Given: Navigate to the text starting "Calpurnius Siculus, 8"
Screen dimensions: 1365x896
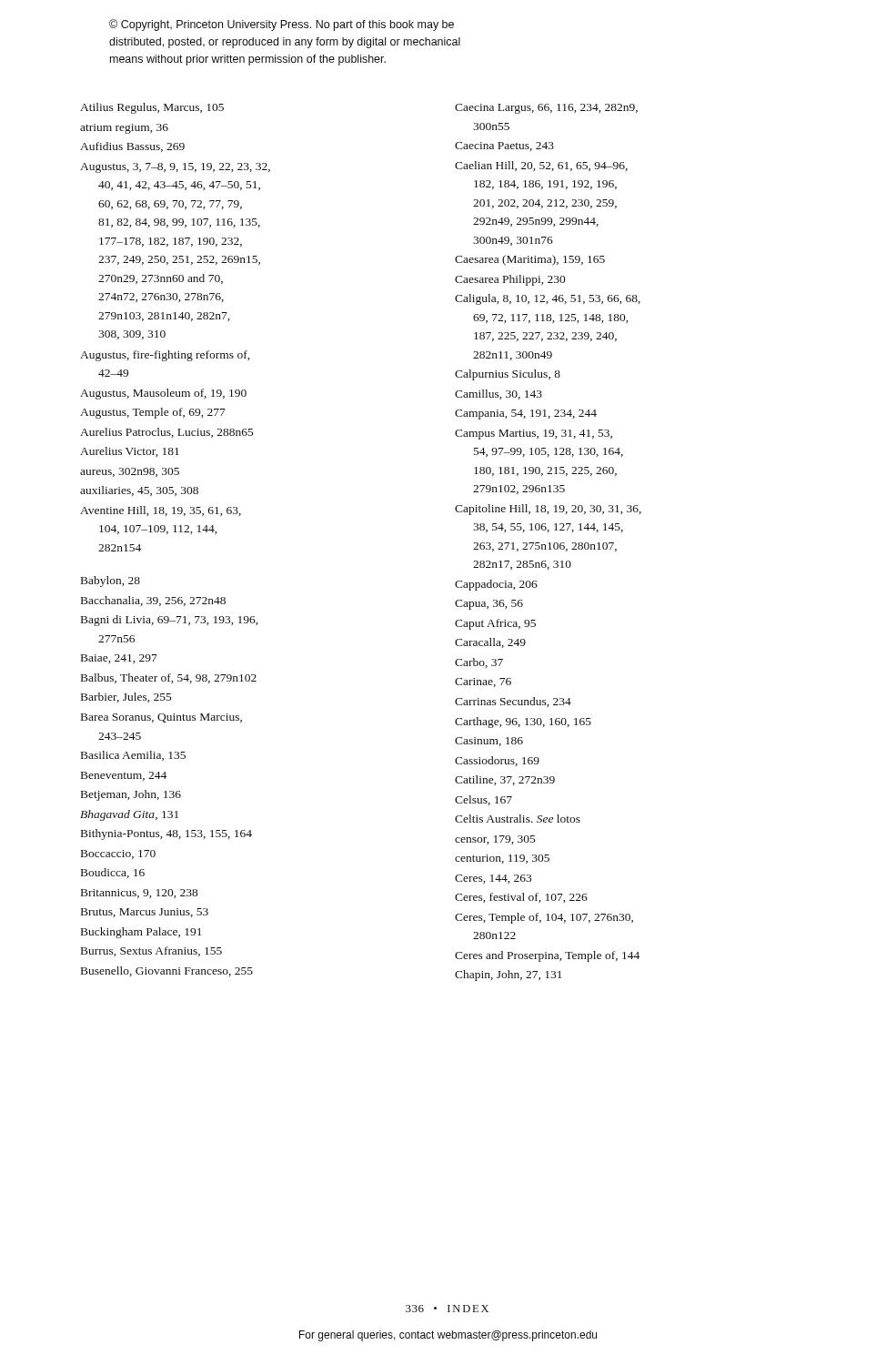Looking at the screenshot, I should pyautogui.click(x=508, y=374).
